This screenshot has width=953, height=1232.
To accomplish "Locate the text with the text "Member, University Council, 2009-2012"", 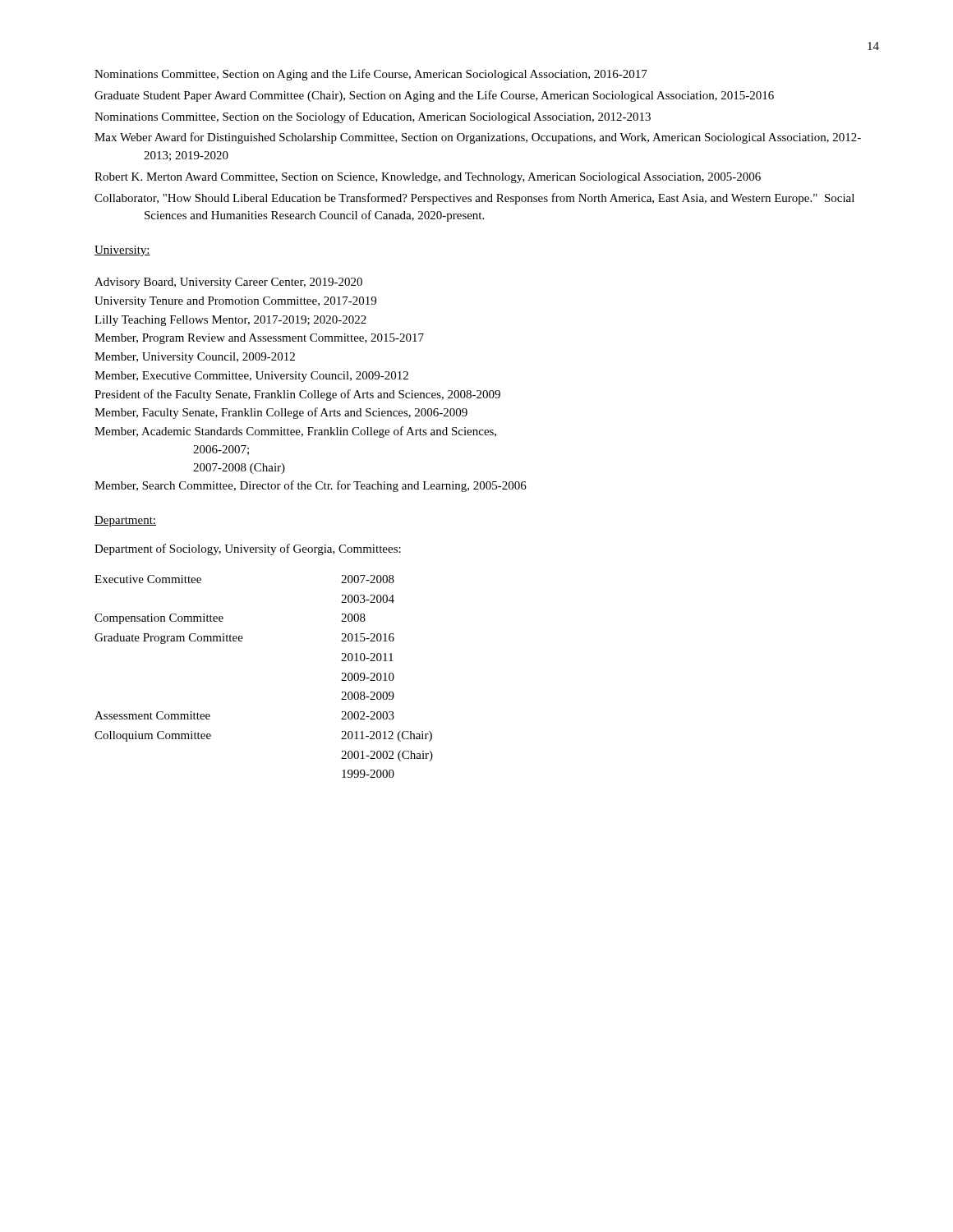I will pyautogui.click(x=195, y=356).
